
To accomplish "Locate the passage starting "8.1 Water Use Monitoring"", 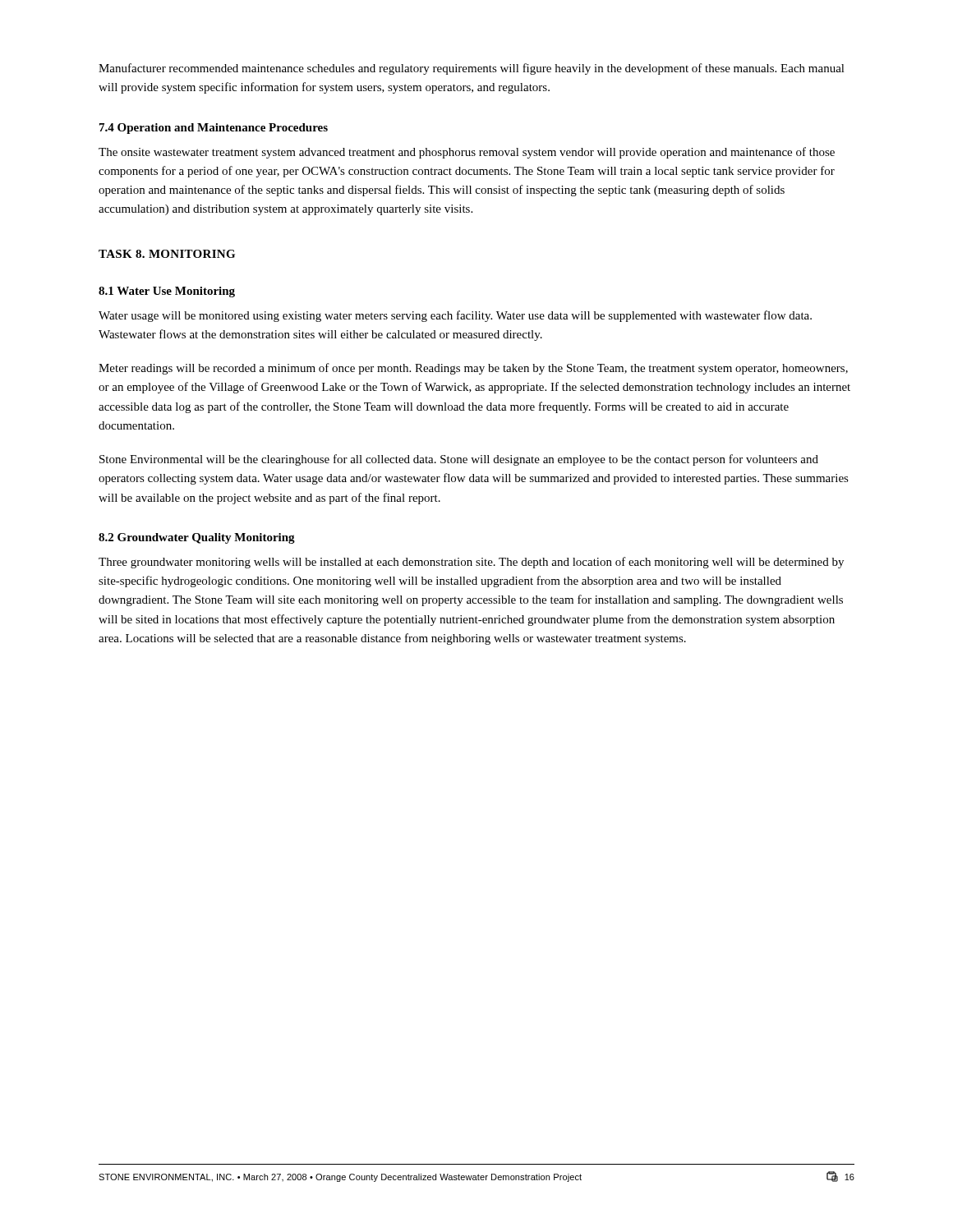I will pyautogui.click(x=167, y=290).
